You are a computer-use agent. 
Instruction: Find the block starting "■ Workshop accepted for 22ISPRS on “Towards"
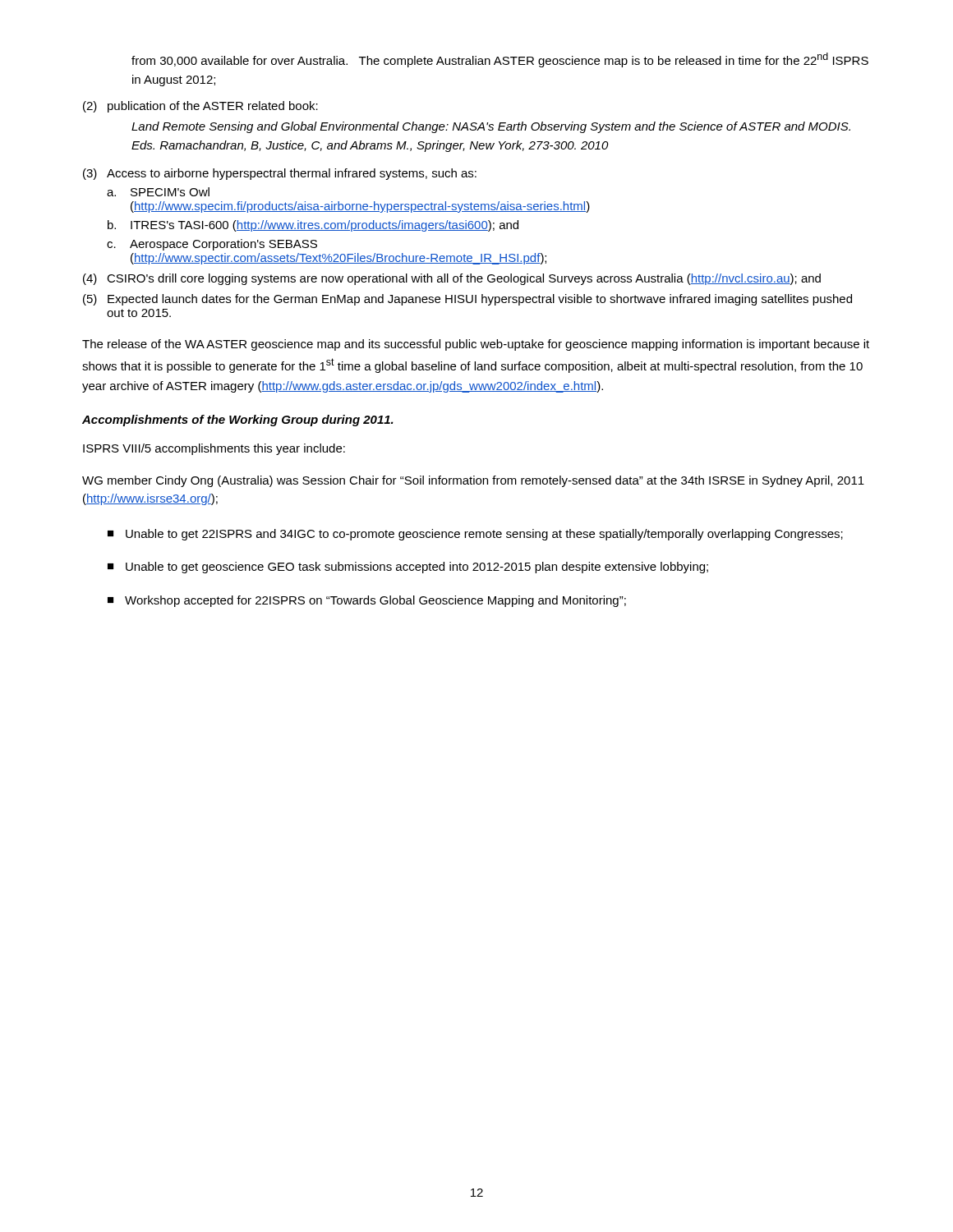click(367, 600)
